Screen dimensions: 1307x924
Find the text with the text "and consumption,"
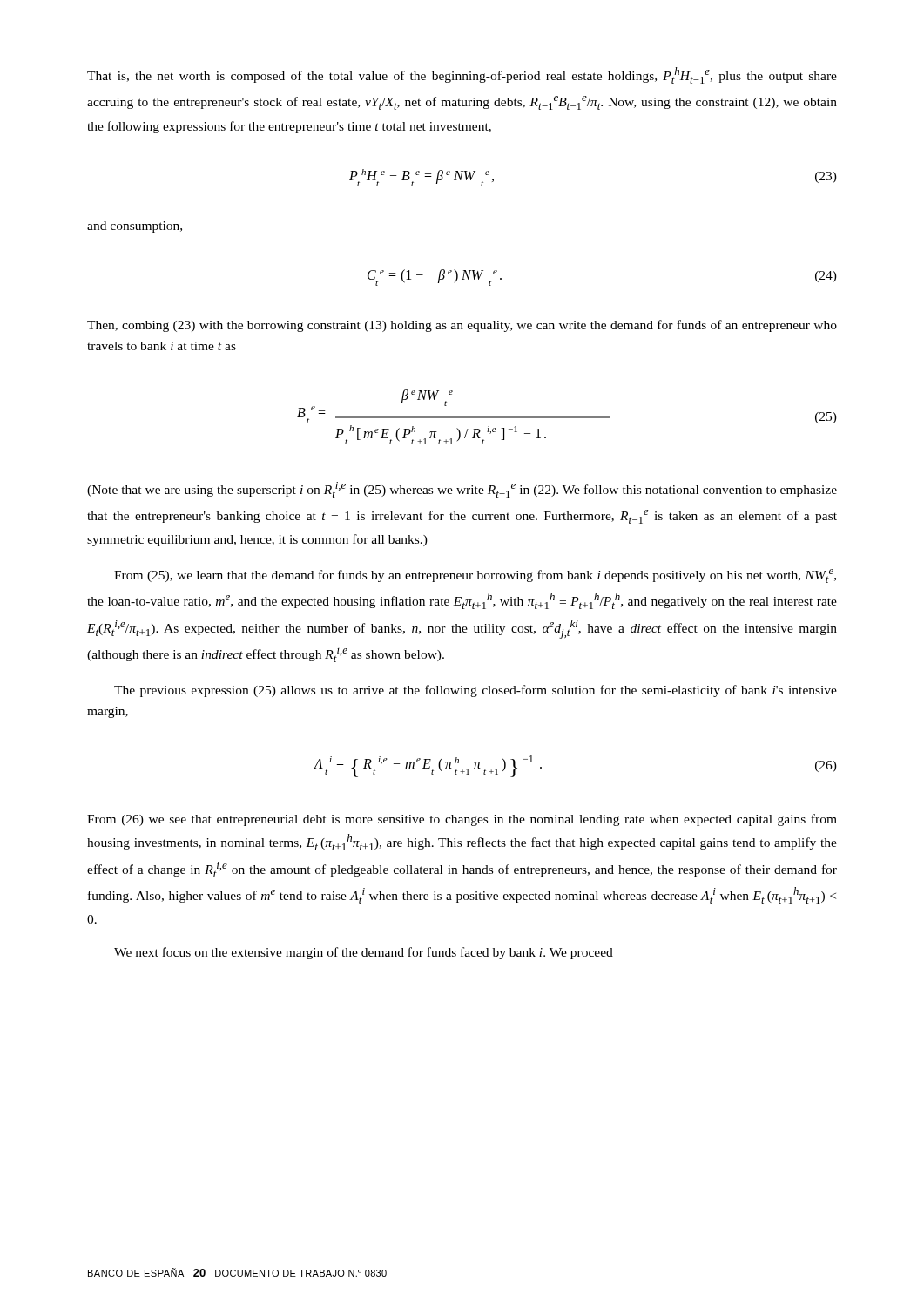tap(135, 227)
